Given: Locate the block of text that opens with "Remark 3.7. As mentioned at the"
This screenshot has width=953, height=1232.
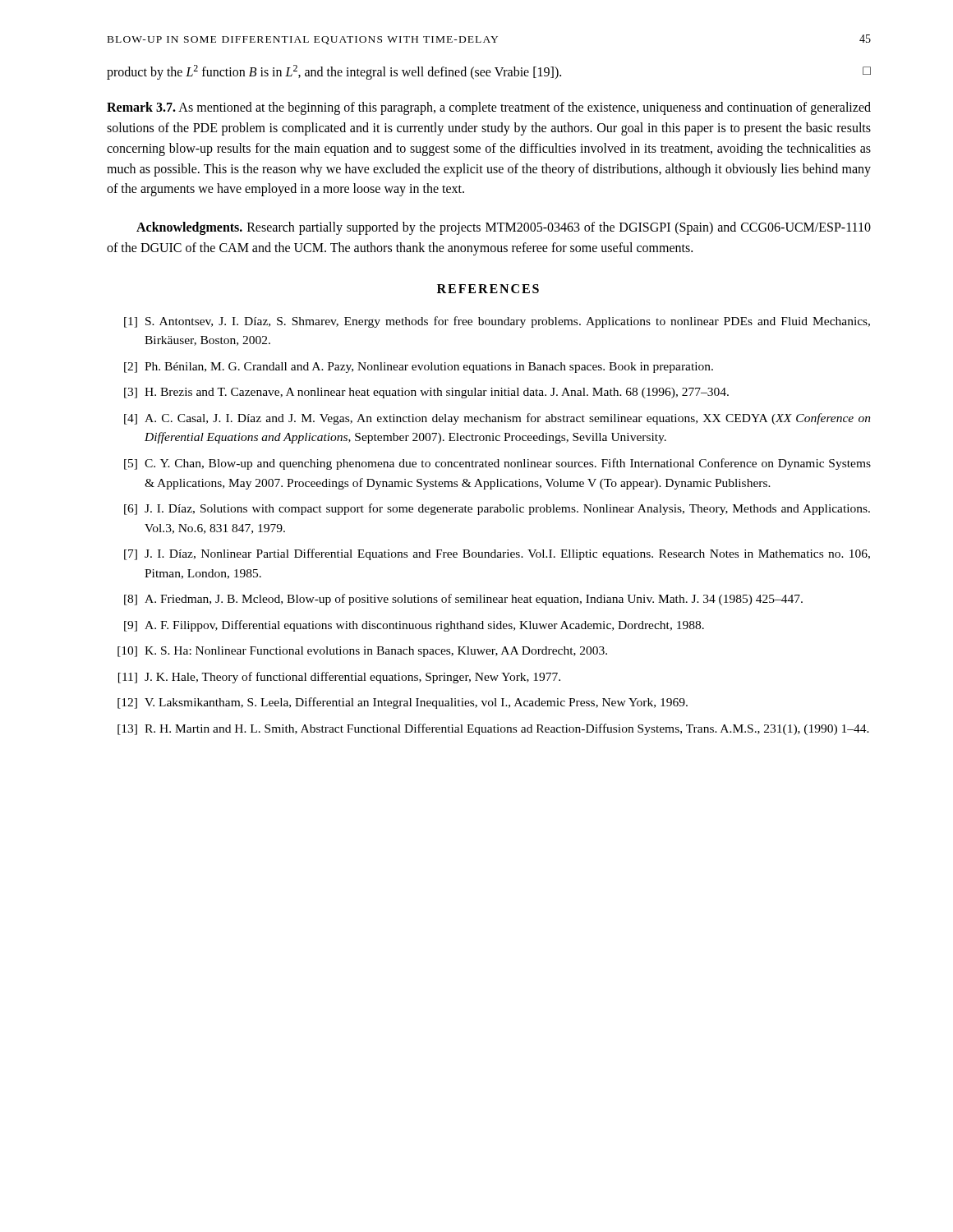Looking at the screenshot, I should coord(489,148).
